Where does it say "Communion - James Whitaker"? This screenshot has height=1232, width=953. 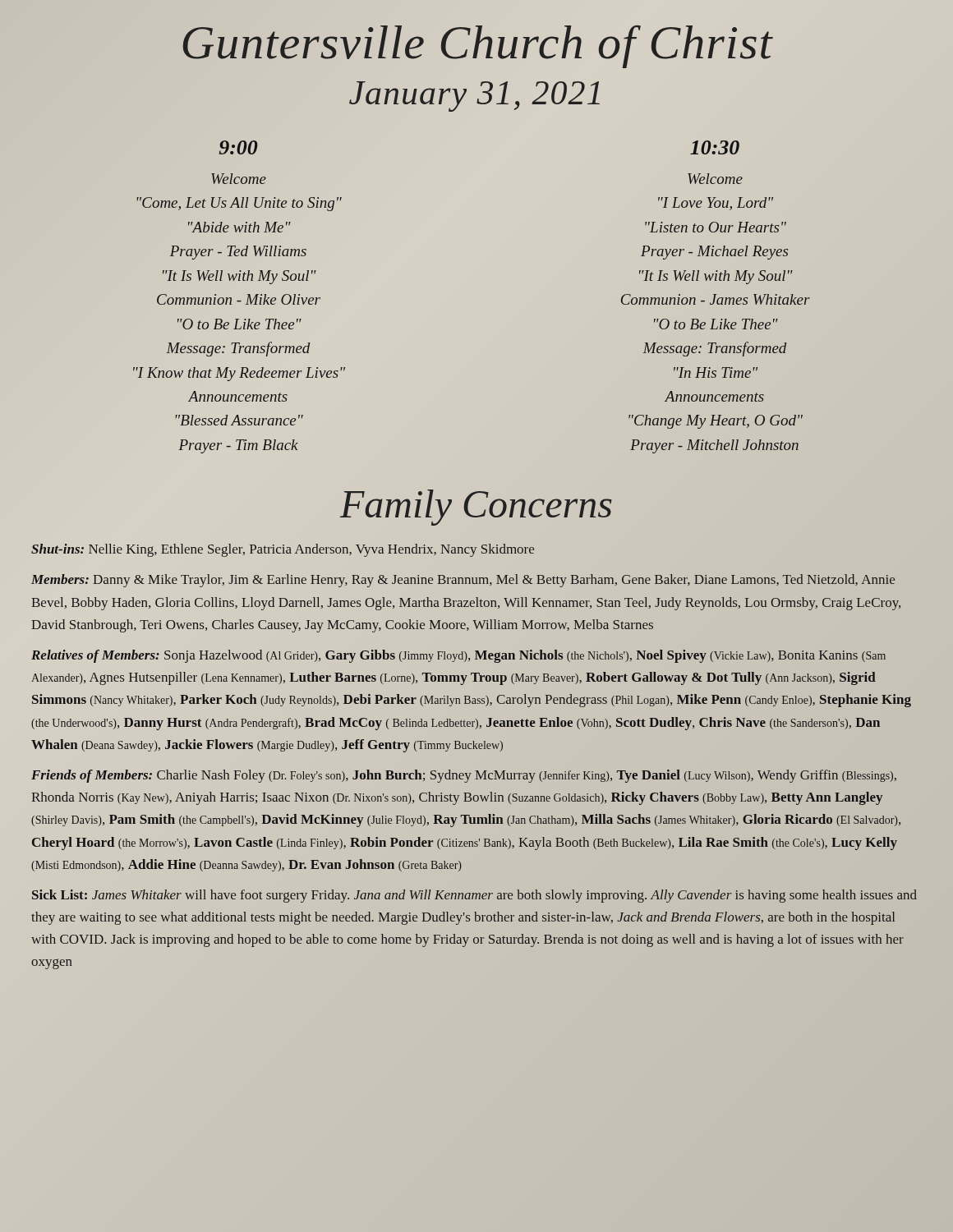coord(715,299)
